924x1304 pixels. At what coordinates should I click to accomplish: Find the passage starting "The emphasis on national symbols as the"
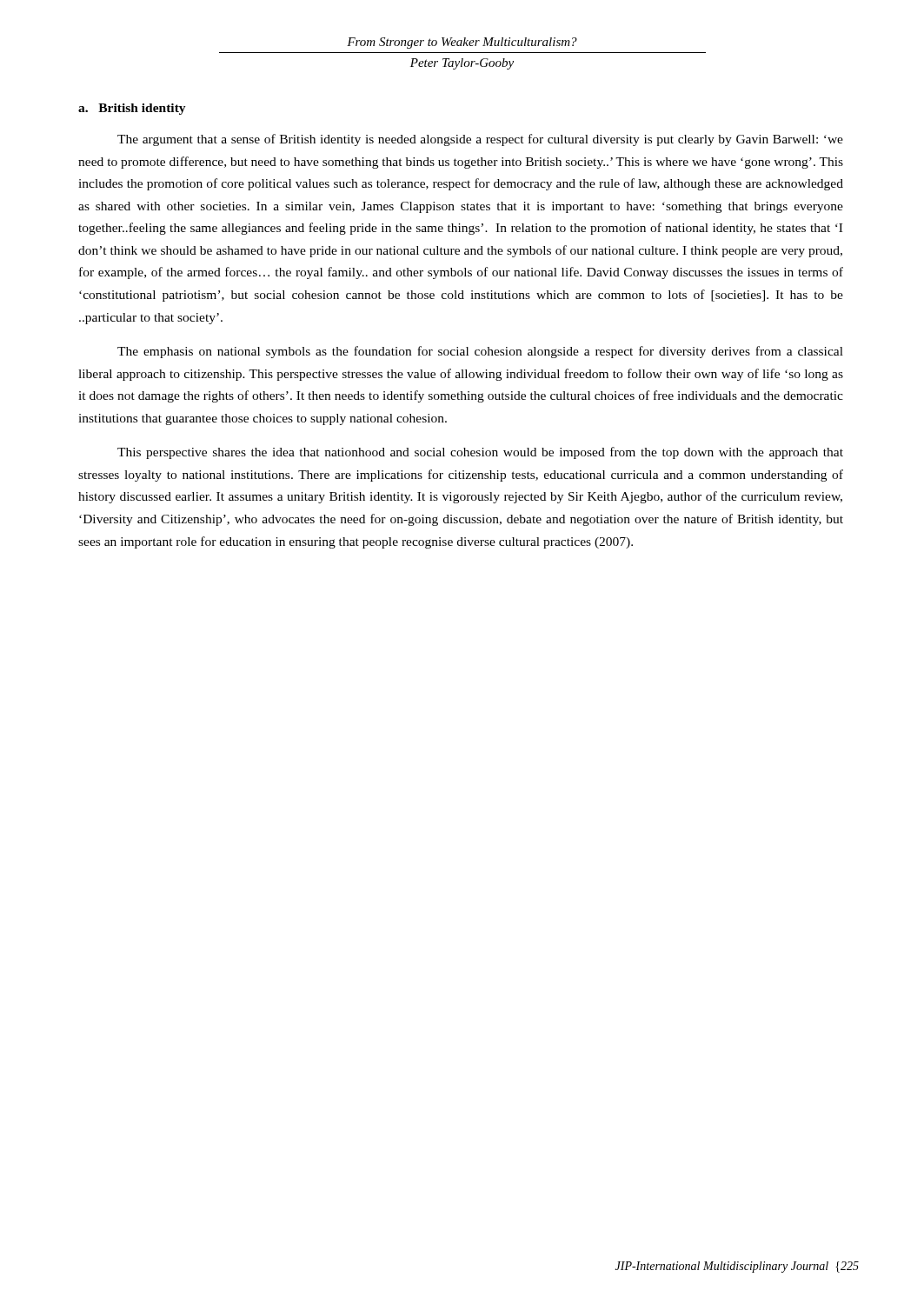(x=461, y=384)
